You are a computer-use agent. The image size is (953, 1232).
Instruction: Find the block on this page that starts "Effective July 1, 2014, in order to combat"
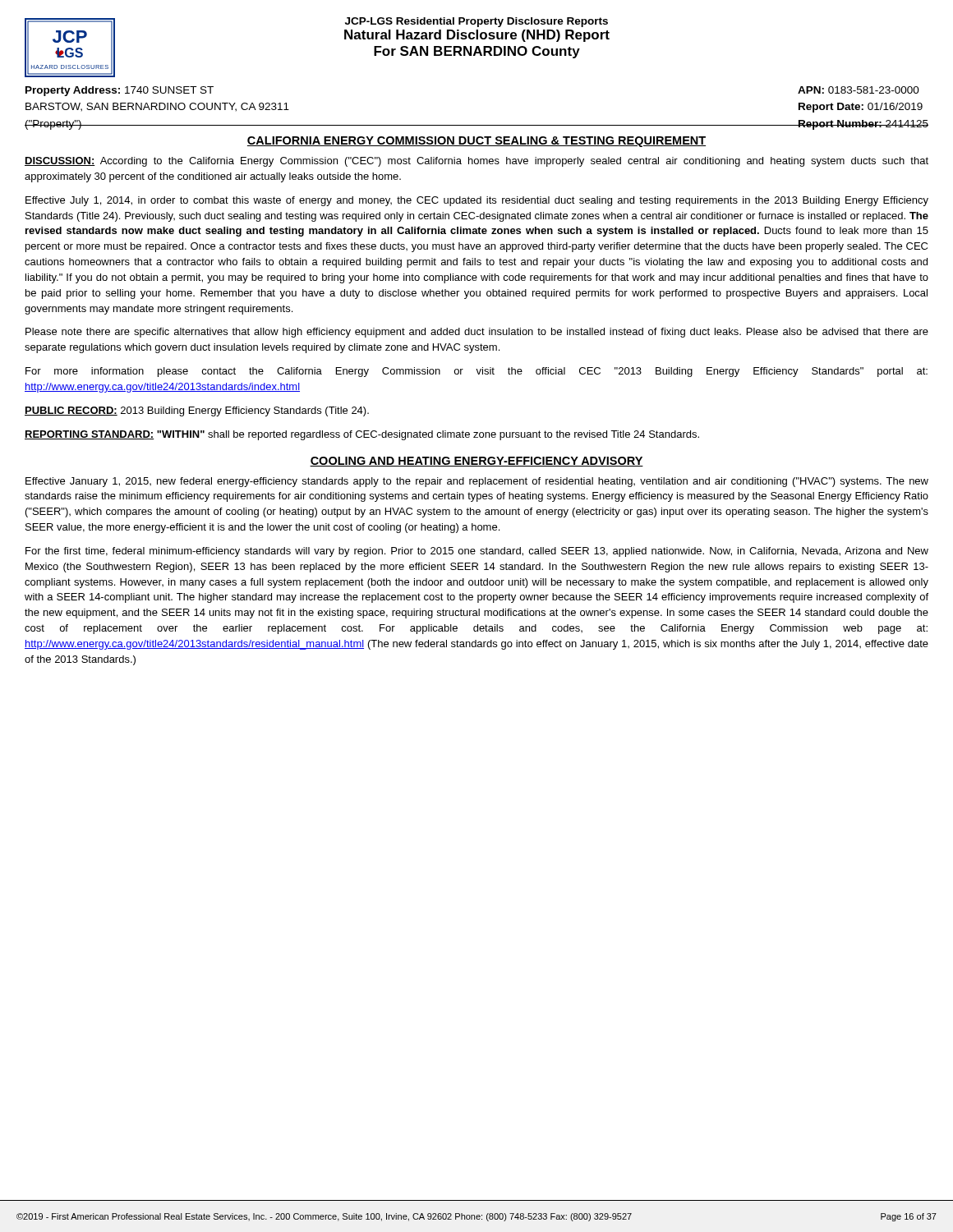[476, 255]
